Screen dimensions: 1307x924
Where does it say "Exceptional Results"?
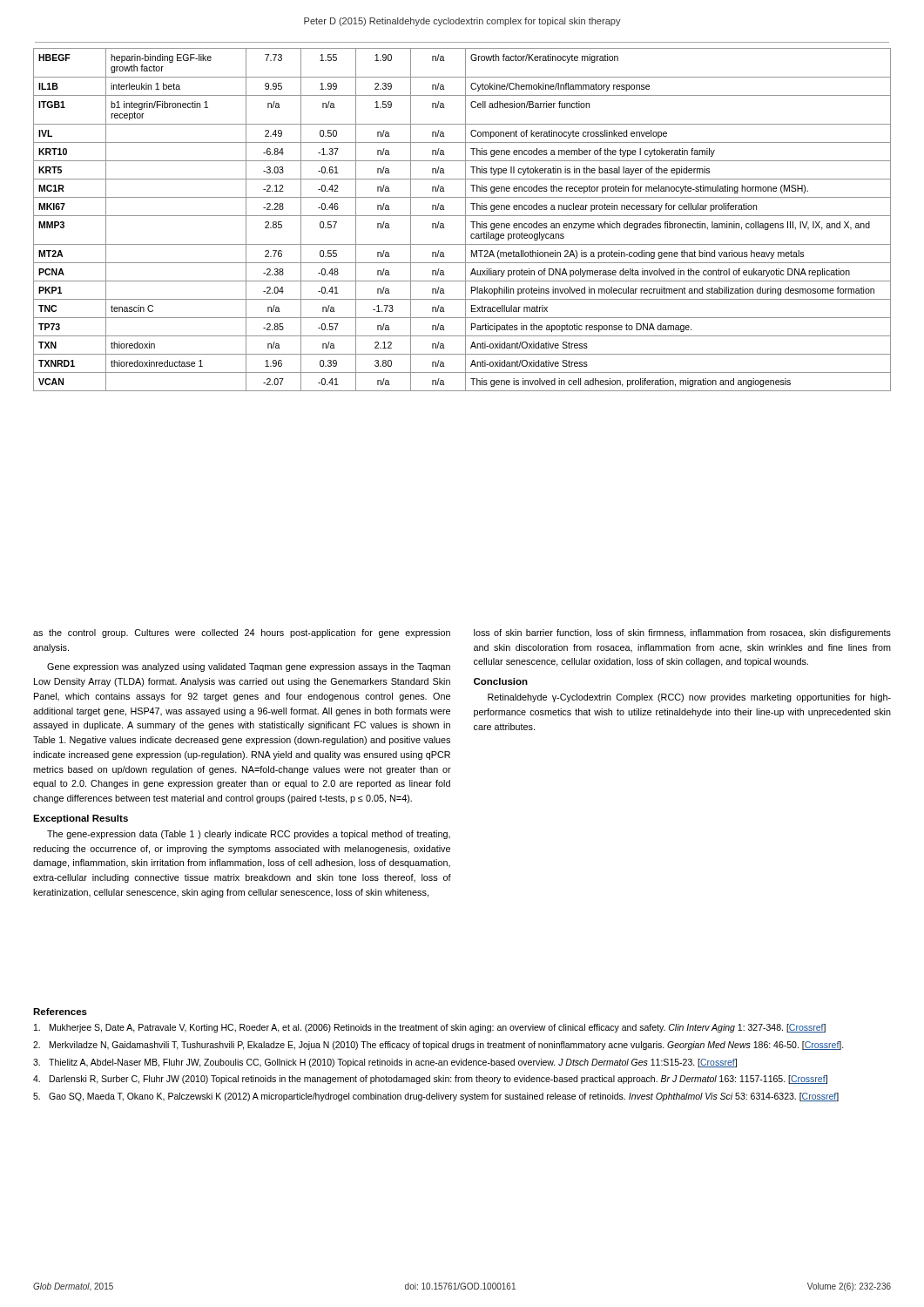[81, 818]
